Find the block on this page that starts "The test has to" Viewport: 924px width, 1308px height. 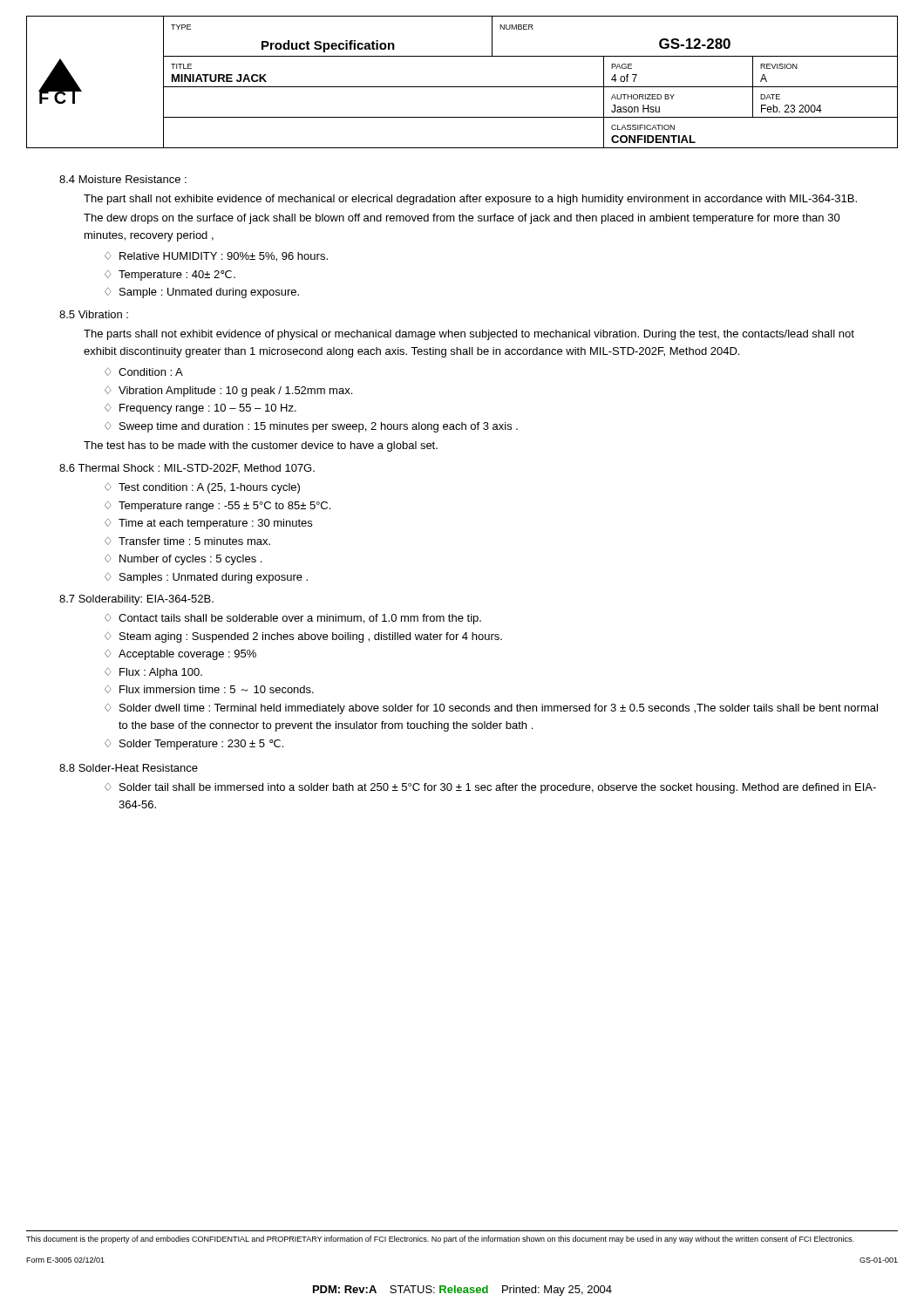pyautogui.click(x=261, y=445)
